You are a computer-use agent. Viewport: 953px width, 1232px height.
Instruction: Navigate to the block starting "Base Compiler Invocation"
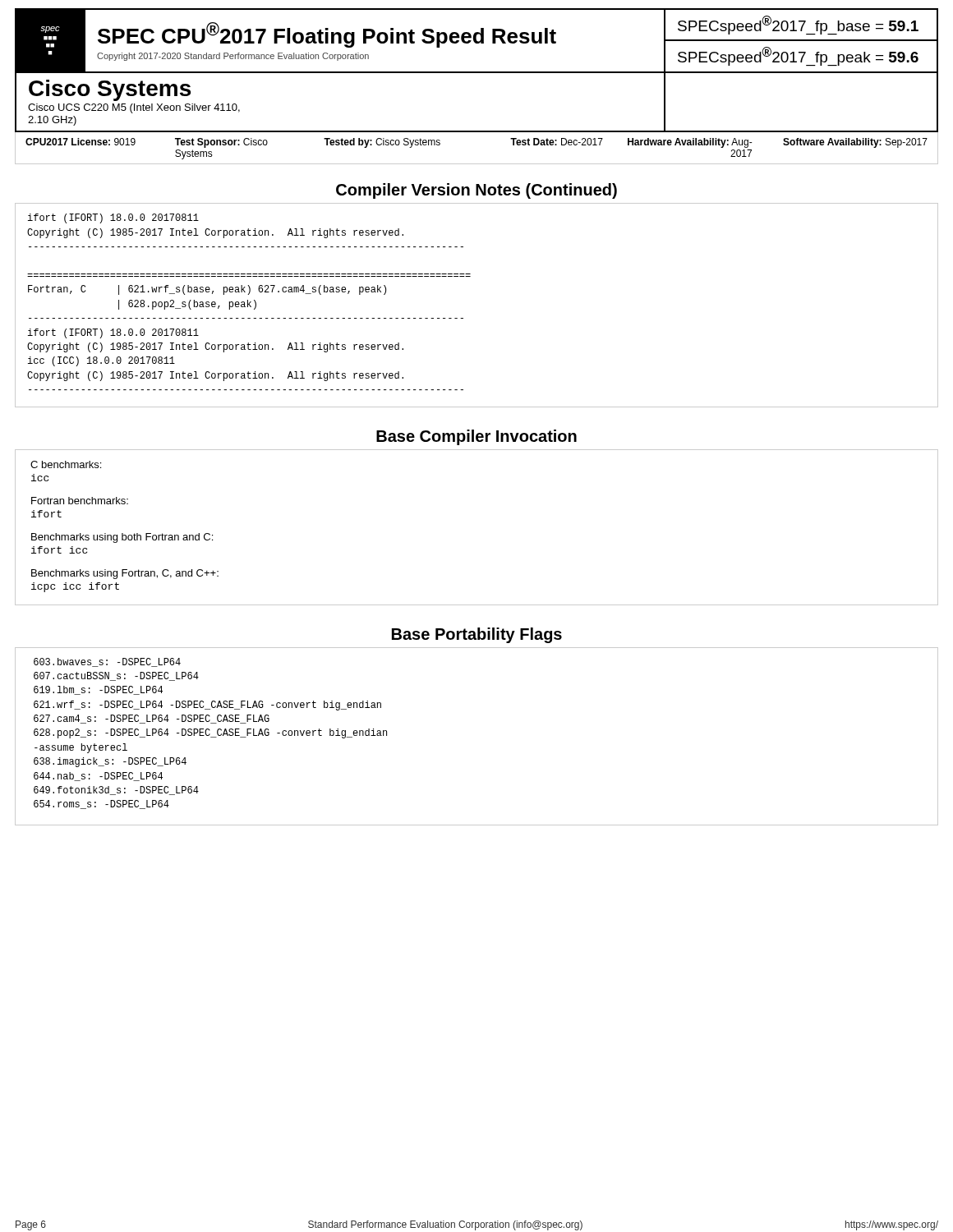point(476,436)
